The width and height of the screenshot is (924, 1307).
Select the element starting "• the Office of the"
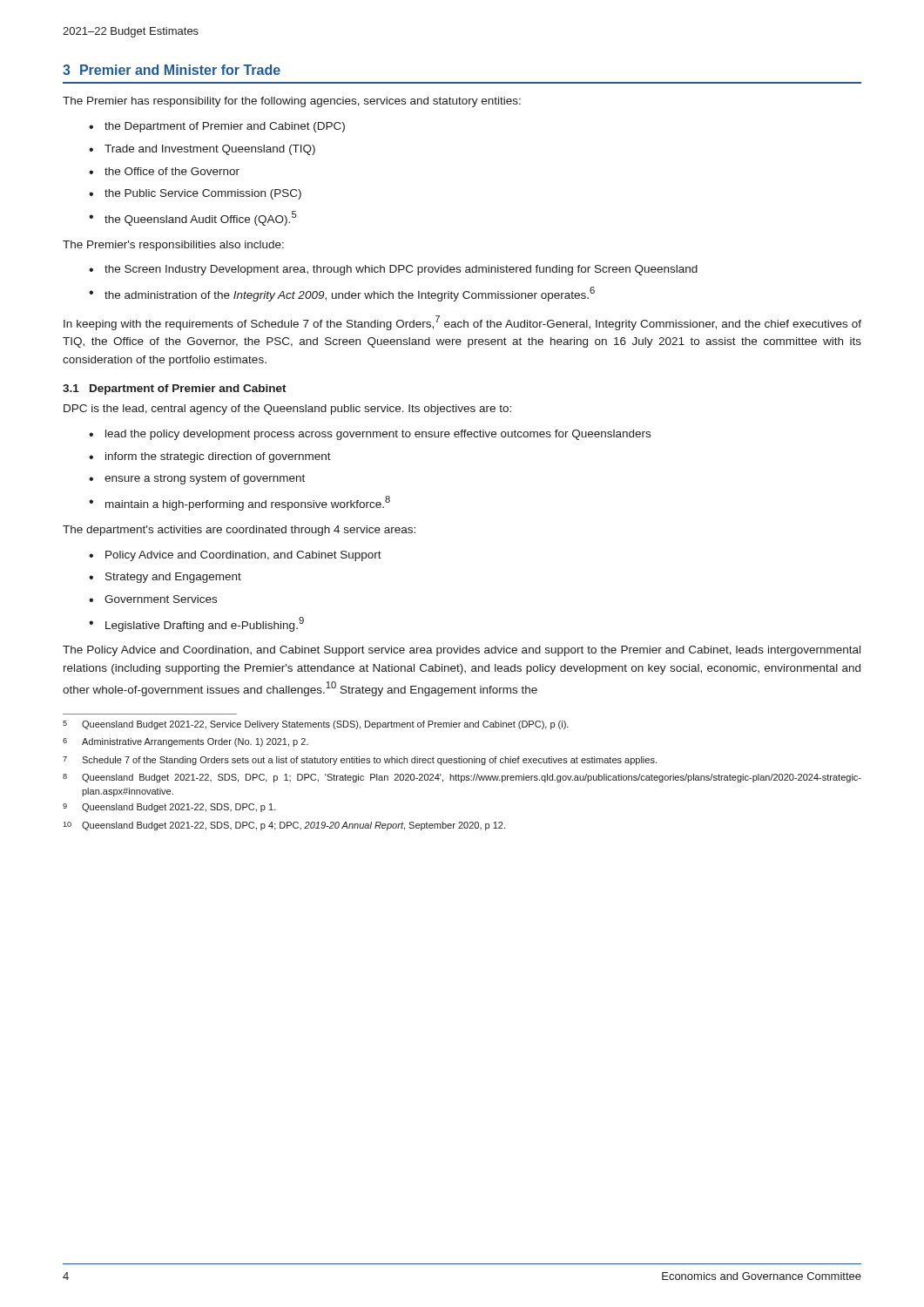click(x=164, y=171)
